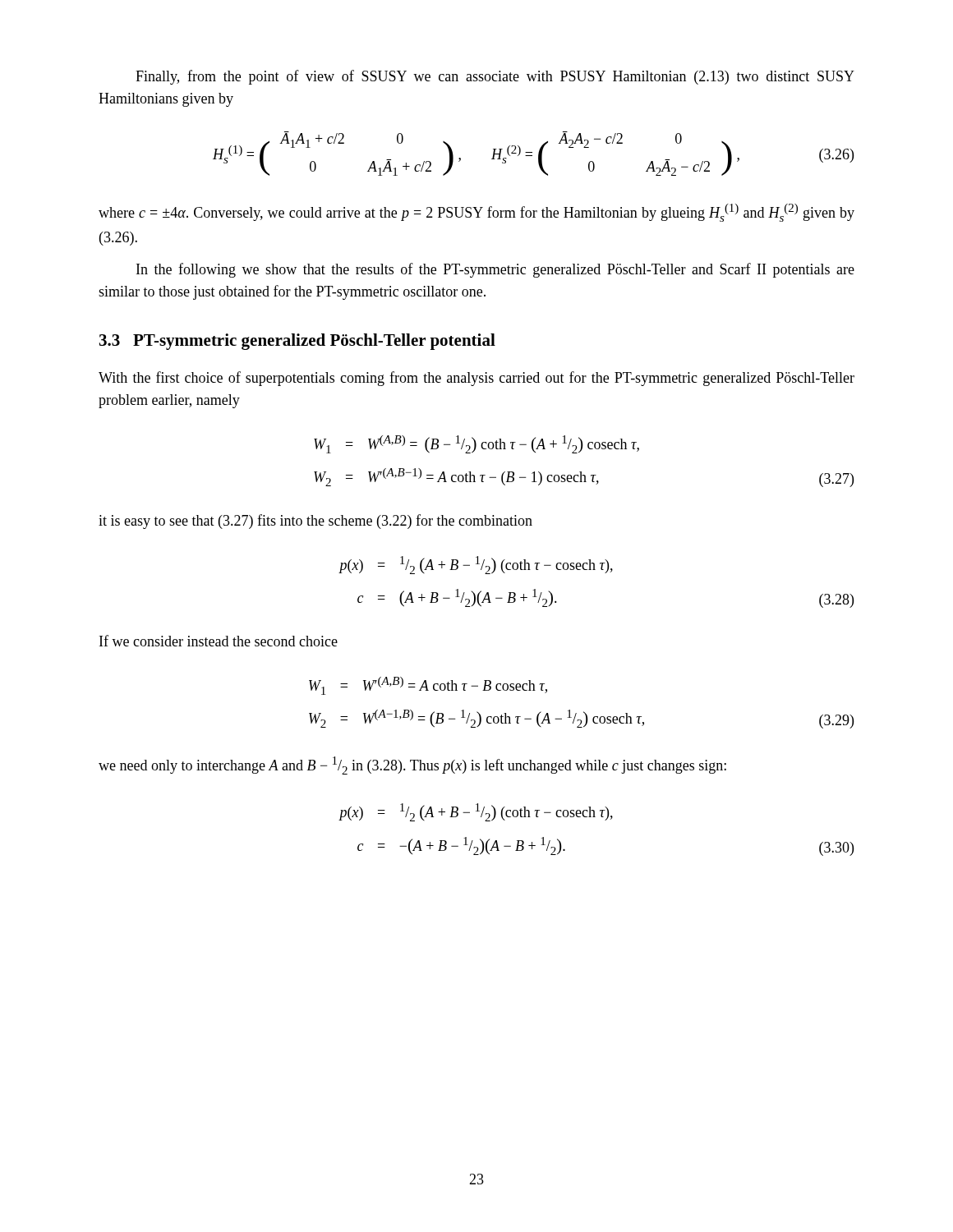
Task: Locate the text block with the text "In the following"
Action: [476, 281]
